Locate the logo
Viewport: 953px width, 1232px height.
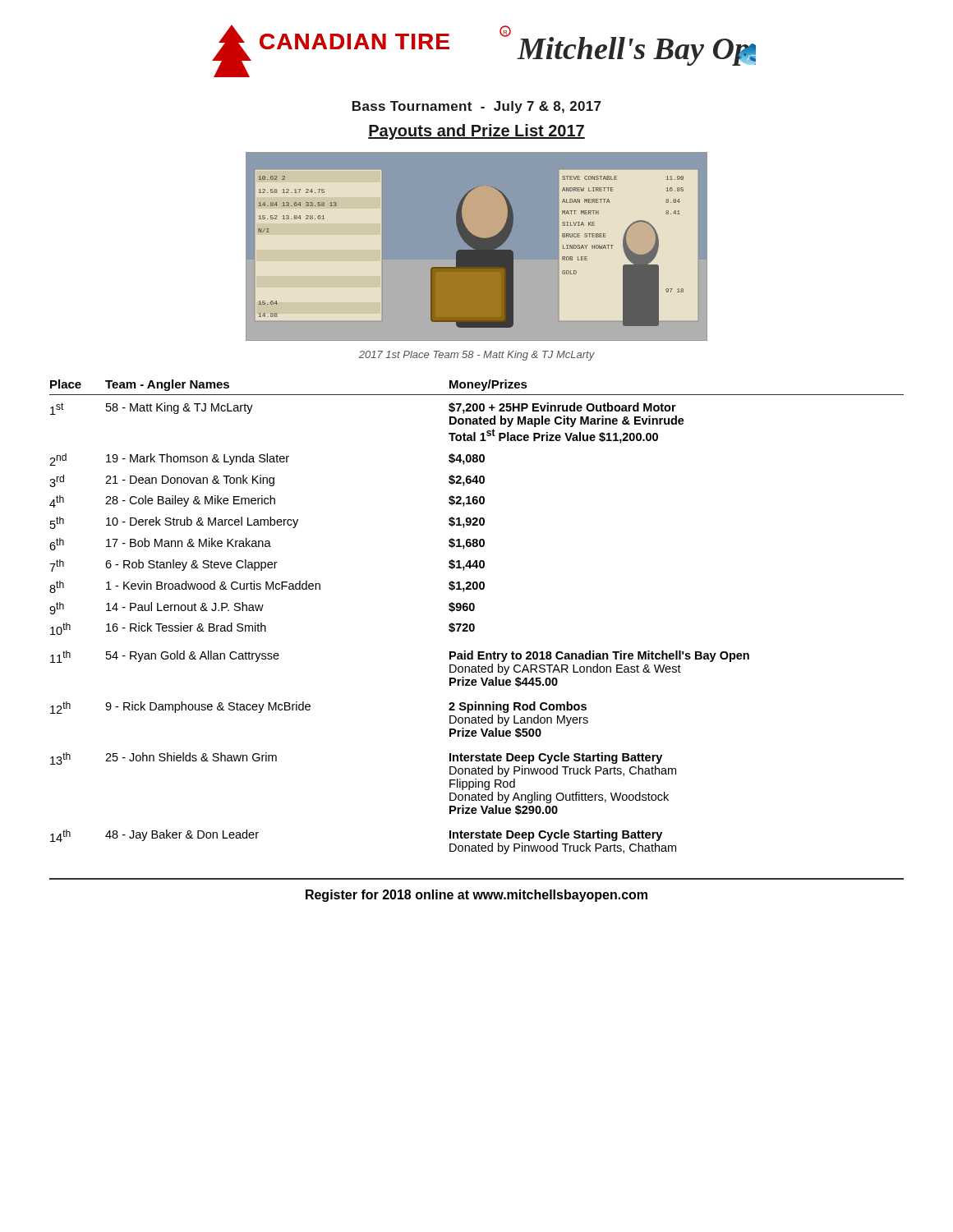coord(476,57)
